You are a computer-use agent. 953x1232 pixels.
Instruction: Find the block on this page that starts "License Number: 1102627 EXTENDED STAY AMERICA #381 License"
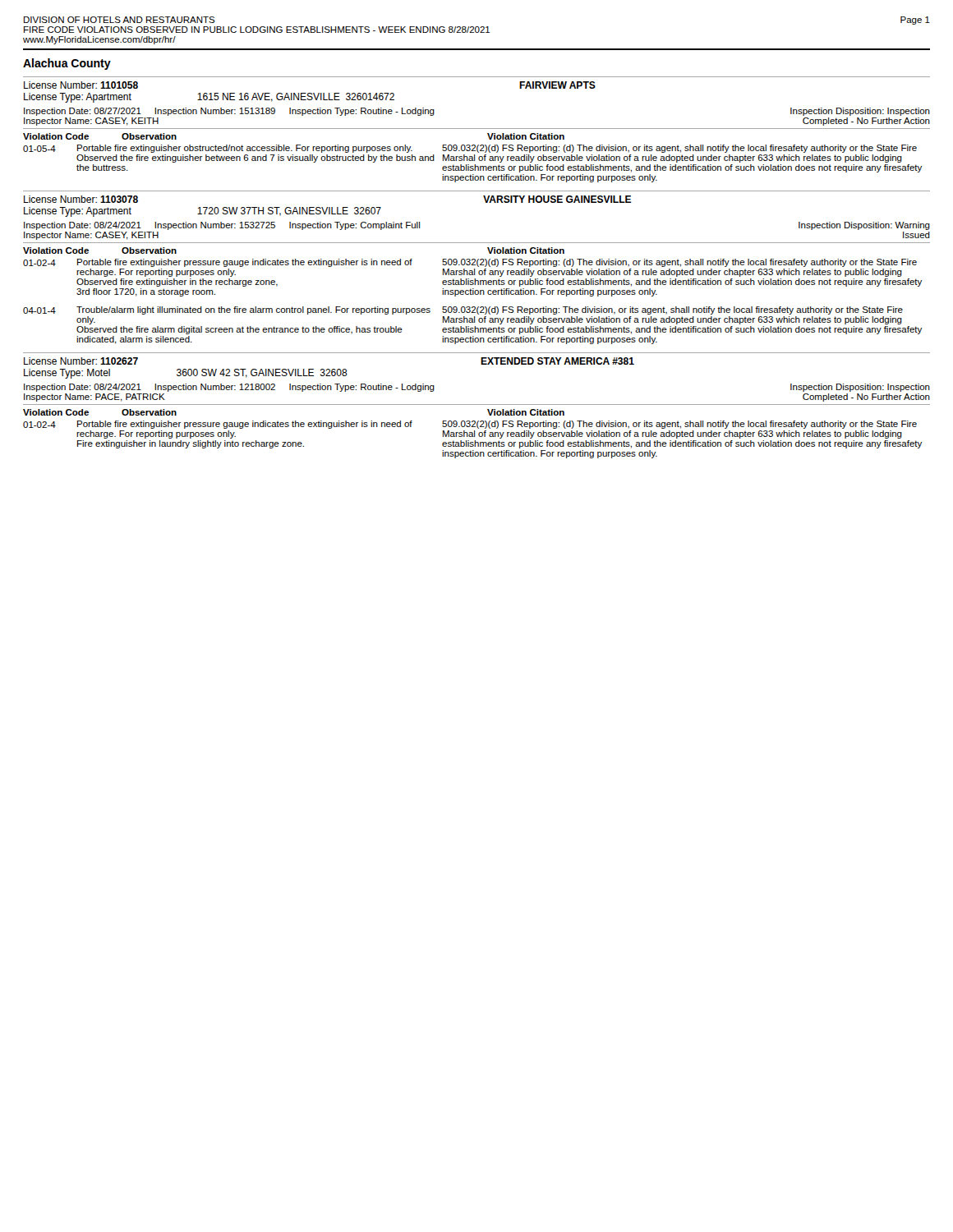(x=476, y=367)
